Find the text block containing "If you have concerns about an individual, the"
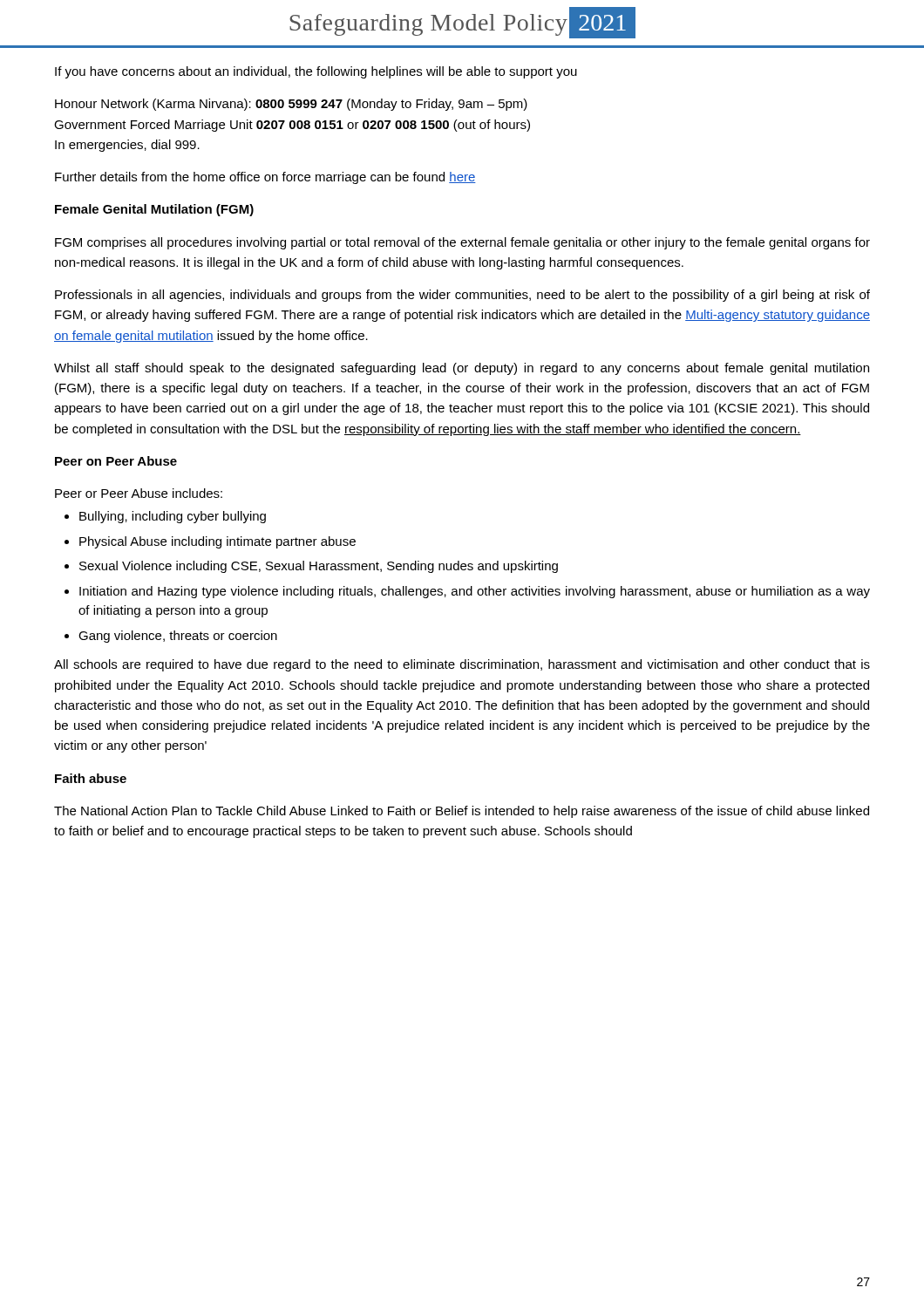Image resolution: width=924 pixels, height=1308 pixels. [462, 71]
